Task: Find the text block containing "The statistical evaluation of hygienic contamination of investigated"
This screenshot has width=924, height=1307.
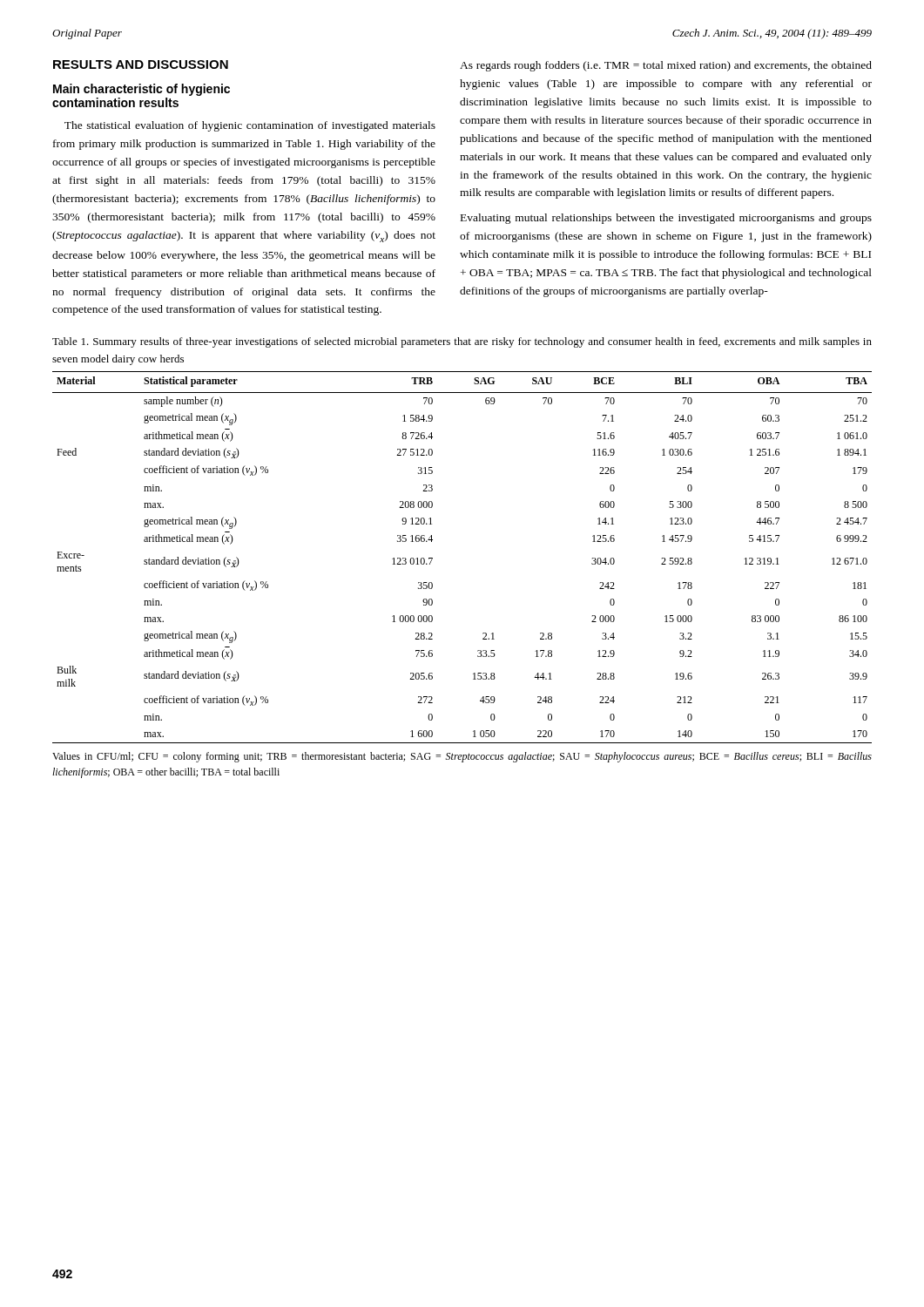Action: [x=244, y=218]
